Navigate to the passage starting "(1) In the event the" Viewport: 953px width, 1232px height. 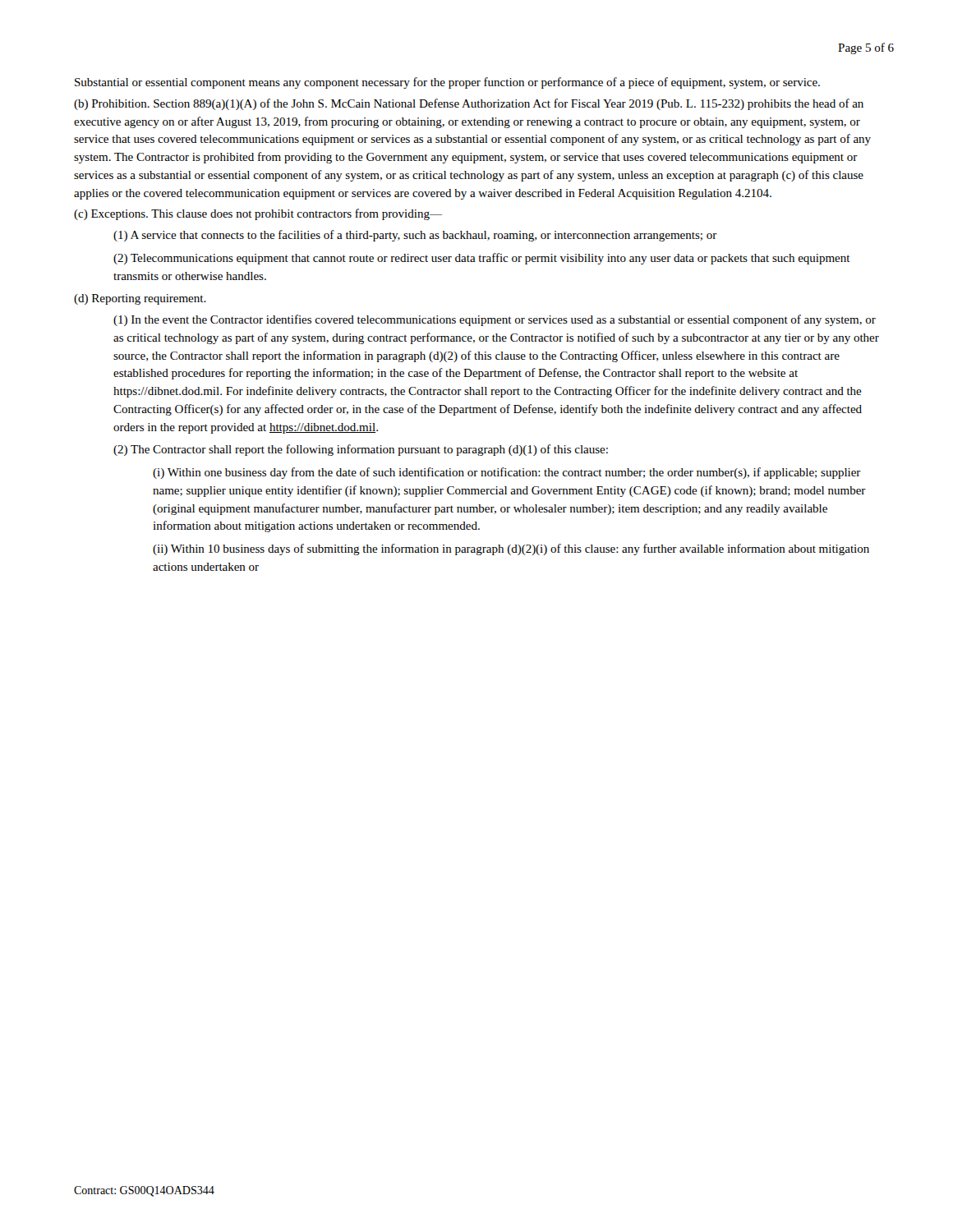pyautogui.click(x=496, y=374)
